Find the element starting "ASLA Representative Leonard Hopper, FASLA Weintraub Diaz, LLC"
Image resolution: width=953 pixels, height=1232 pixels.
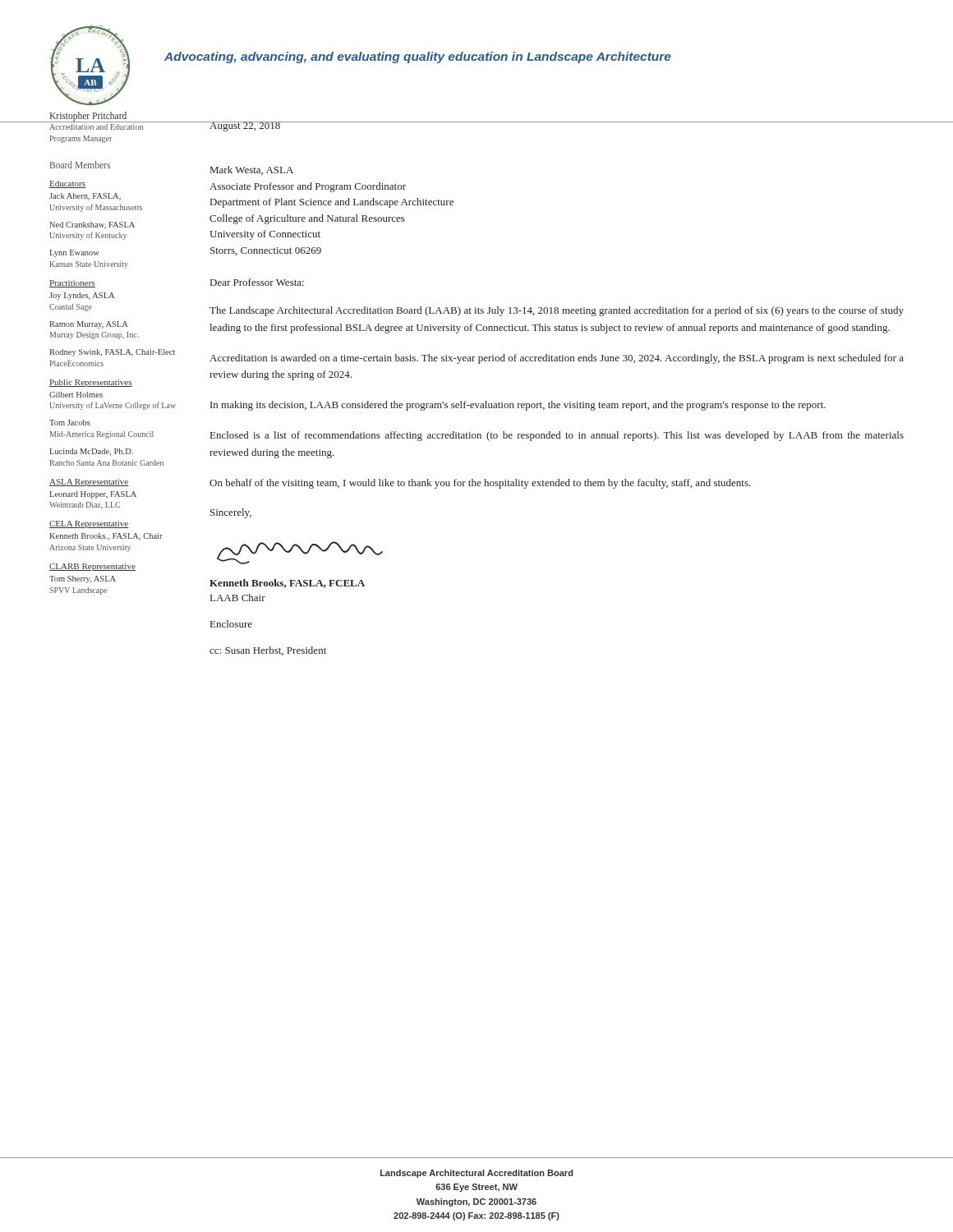point(117,493)
